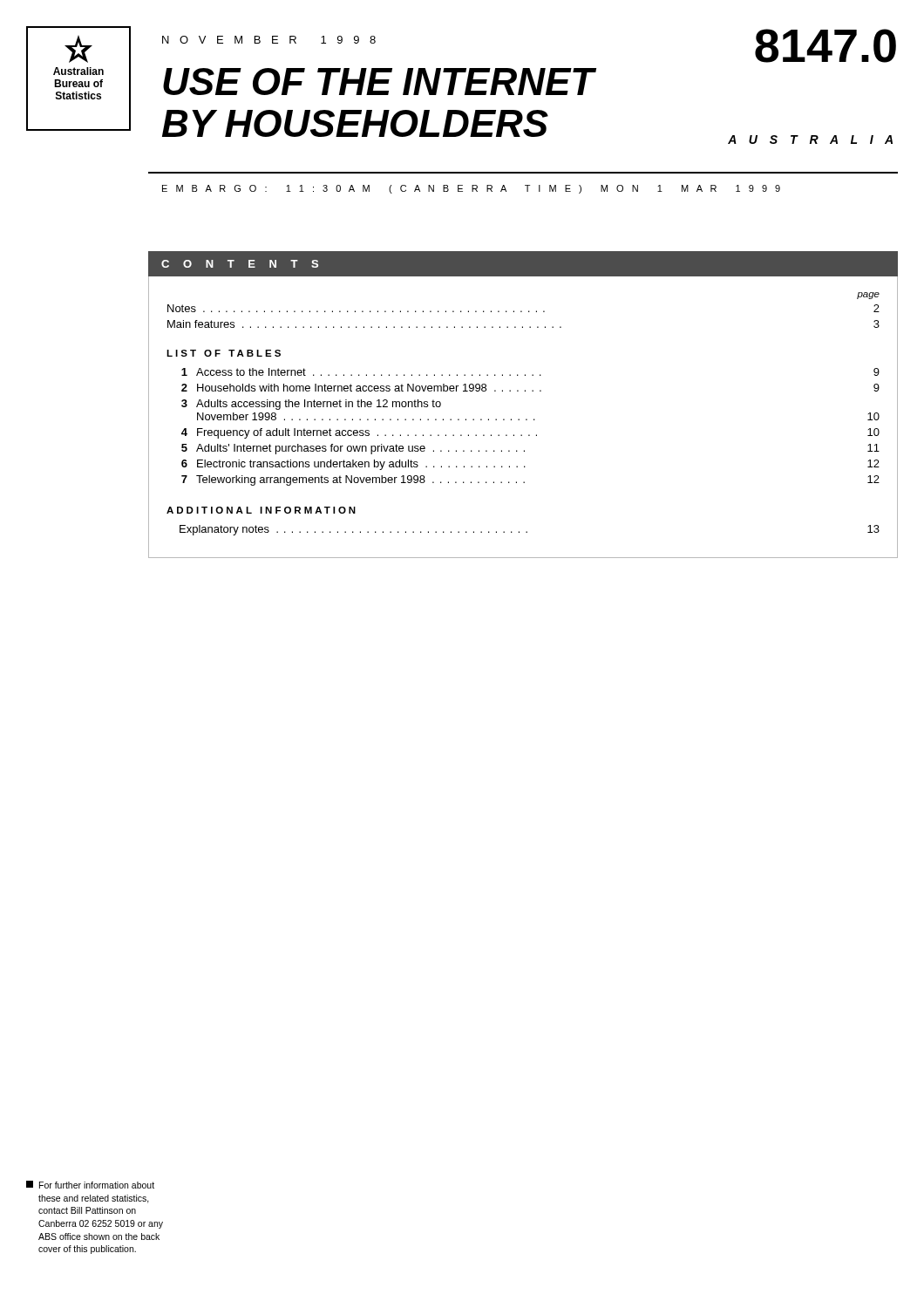Find the element starting "LIST OF TABLES"

point(225,353)
